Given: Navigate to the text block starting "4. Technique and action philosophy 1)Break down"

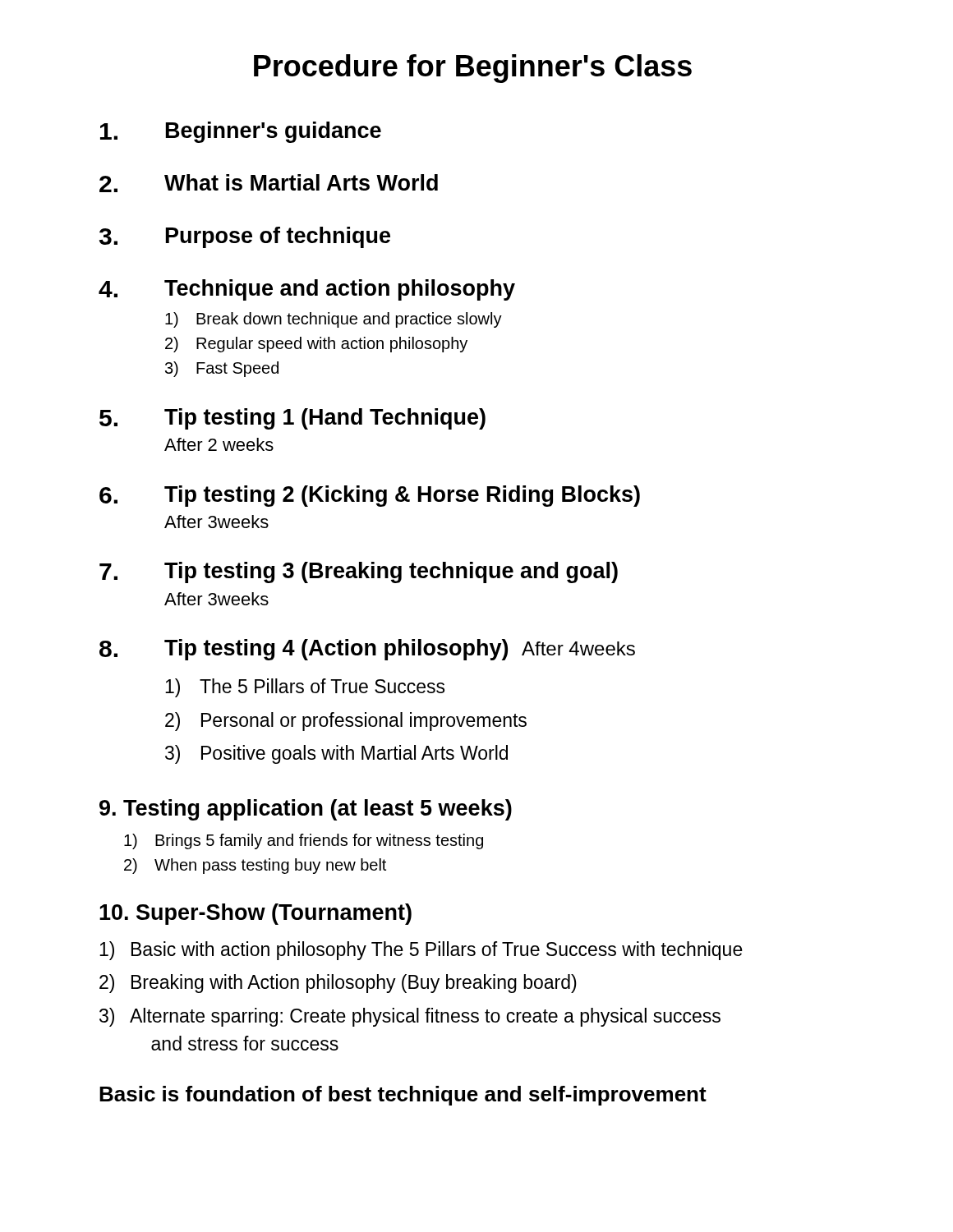Looking at the screenshot, I should (307, 327).
